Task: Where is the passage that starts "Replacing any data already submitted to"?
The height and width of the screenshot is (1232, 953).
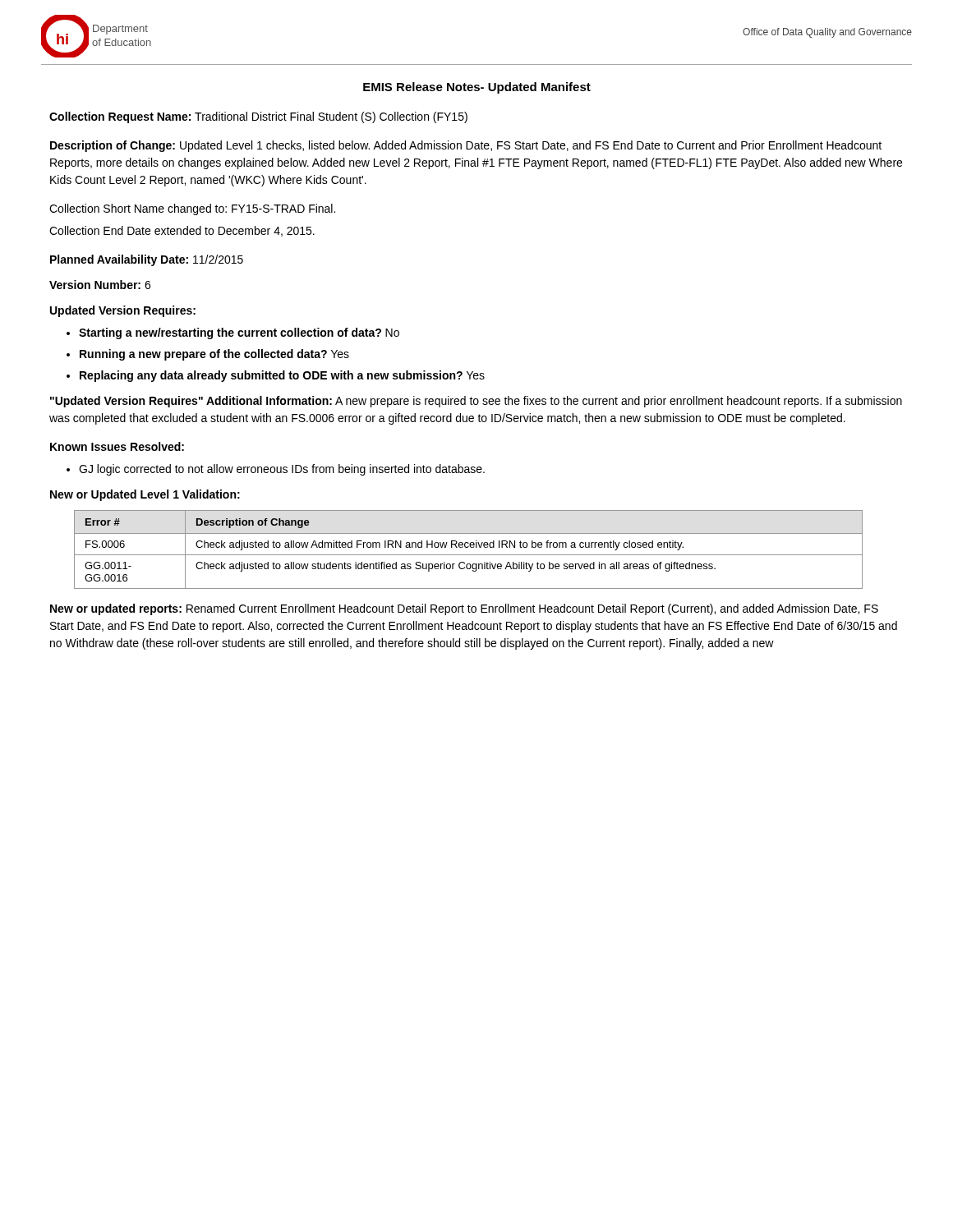Action: pos(282,375)
